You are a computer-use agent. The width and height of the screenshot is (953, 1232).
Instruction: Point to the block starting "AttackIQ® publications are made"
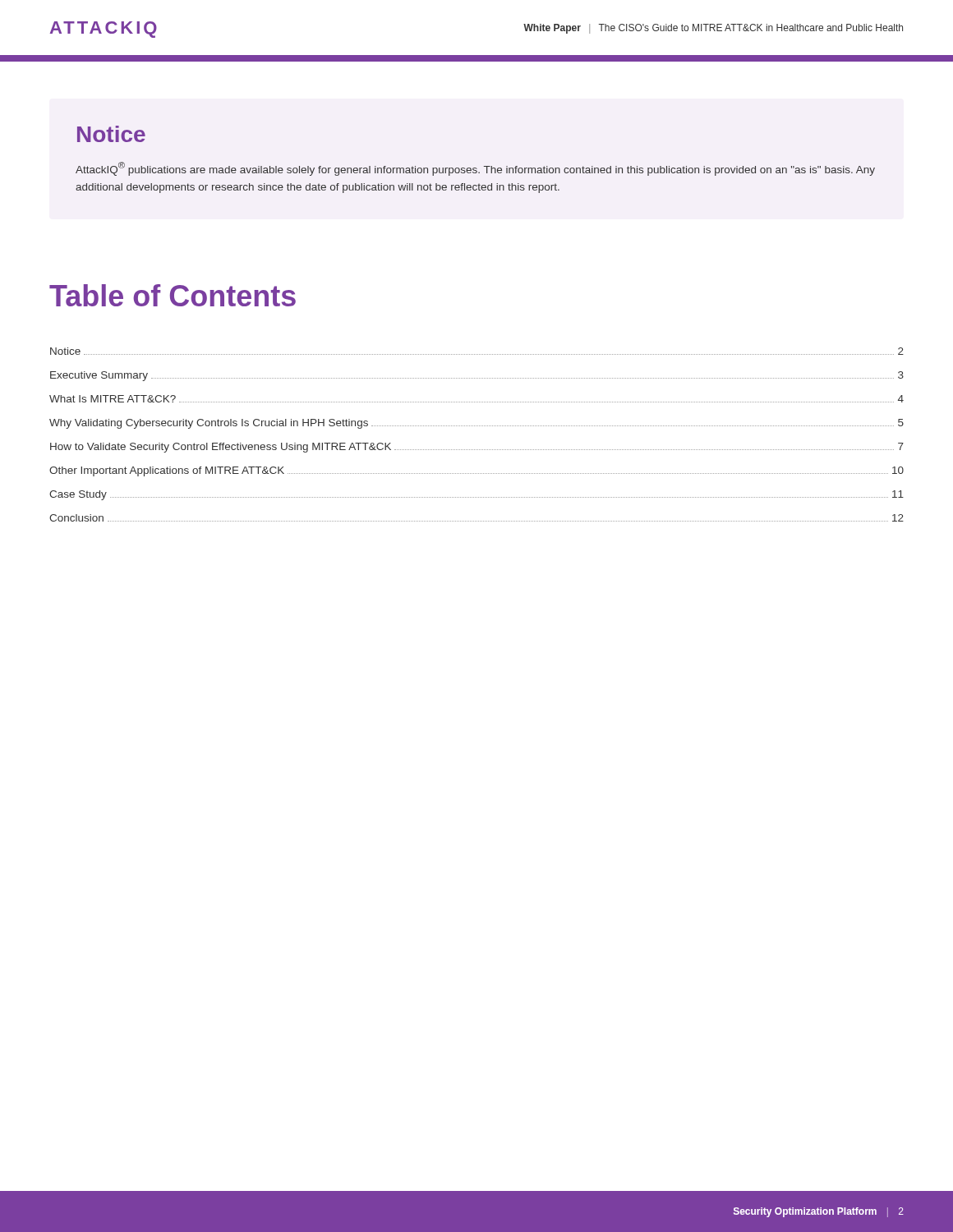pyautogui.click(x=475, y=177)
